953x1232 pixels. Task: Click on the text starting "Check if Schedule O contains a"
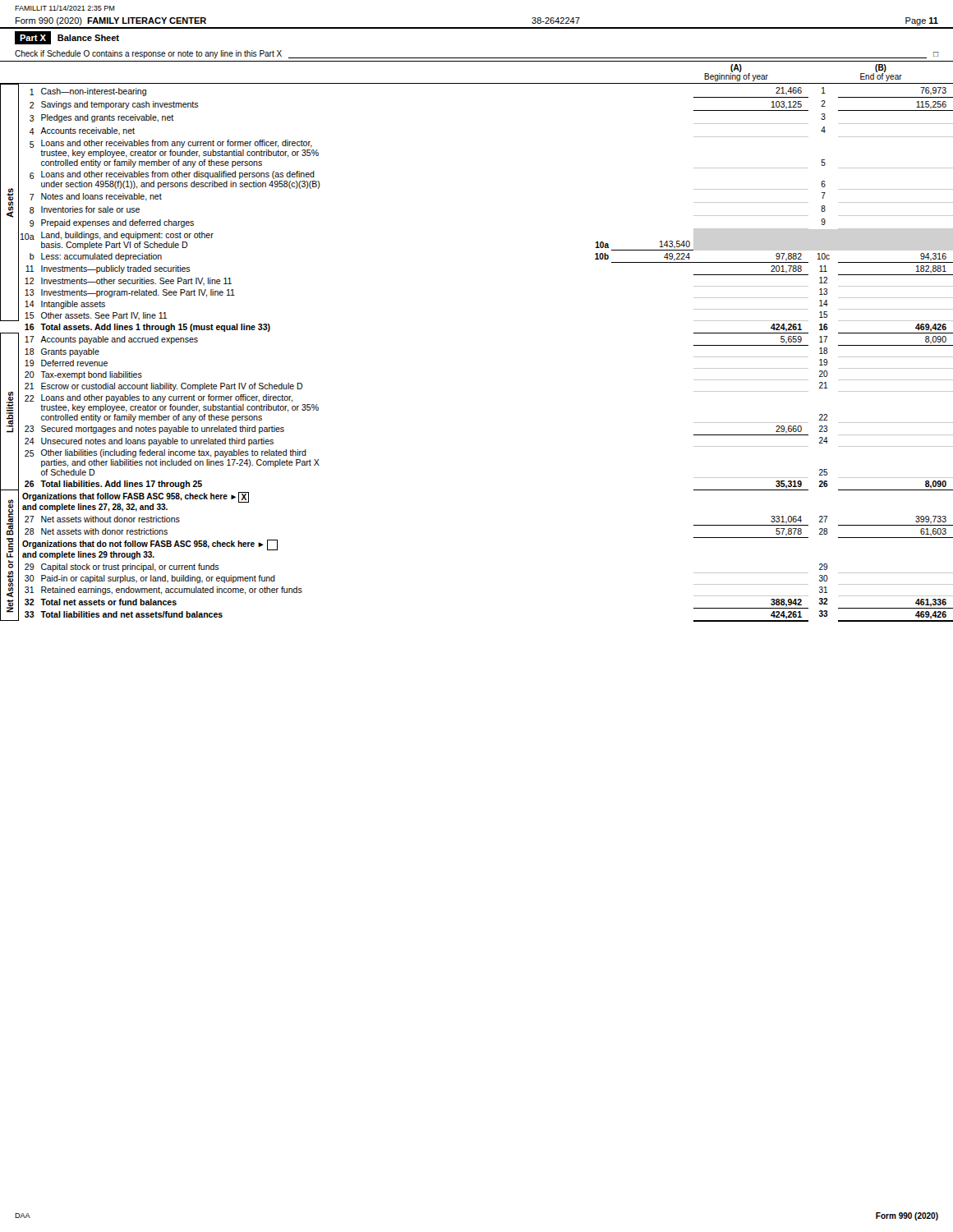click(476, 54)
